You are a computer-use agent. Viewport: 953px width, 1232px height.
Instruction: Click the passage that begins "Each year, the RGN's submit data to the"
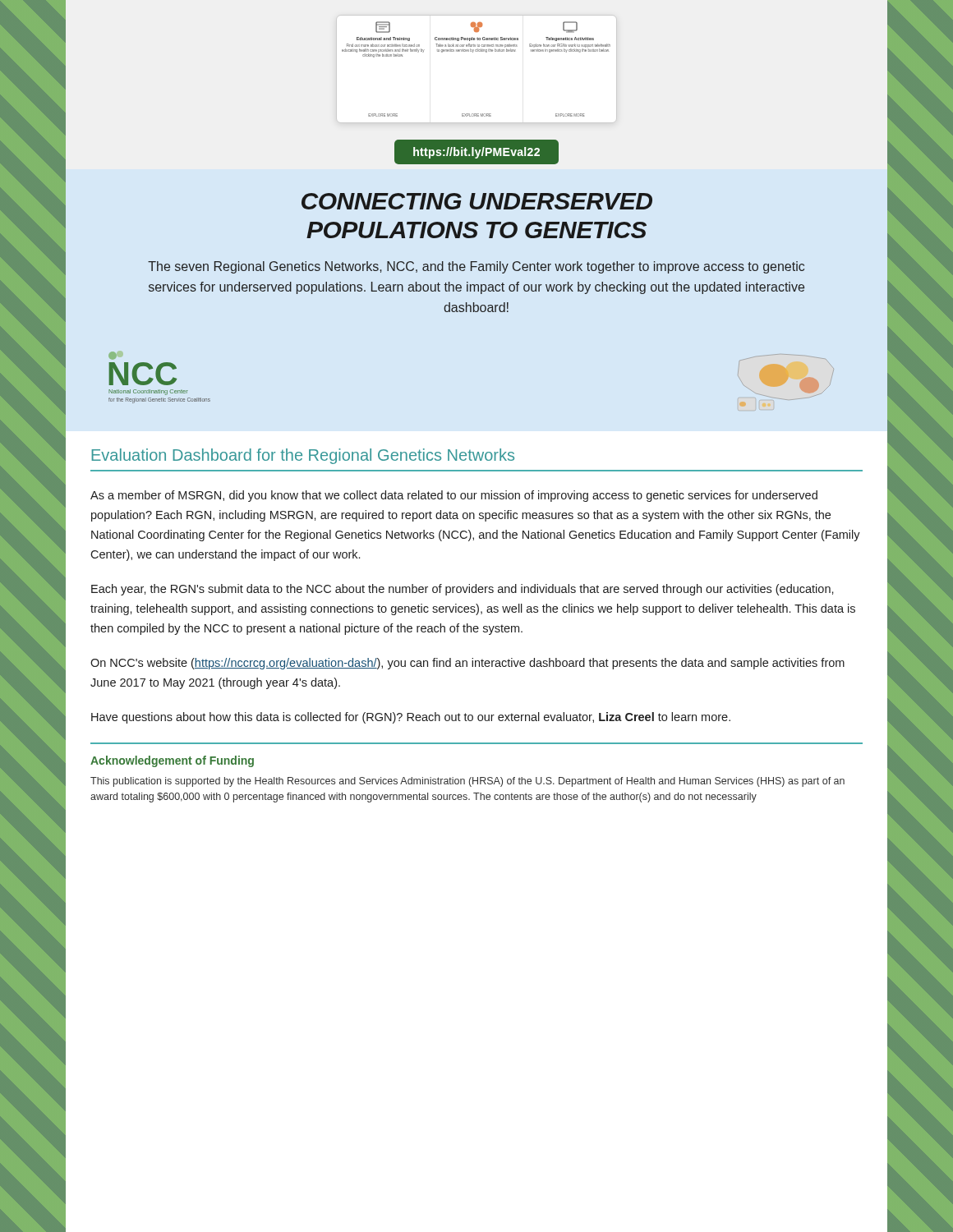476,609
